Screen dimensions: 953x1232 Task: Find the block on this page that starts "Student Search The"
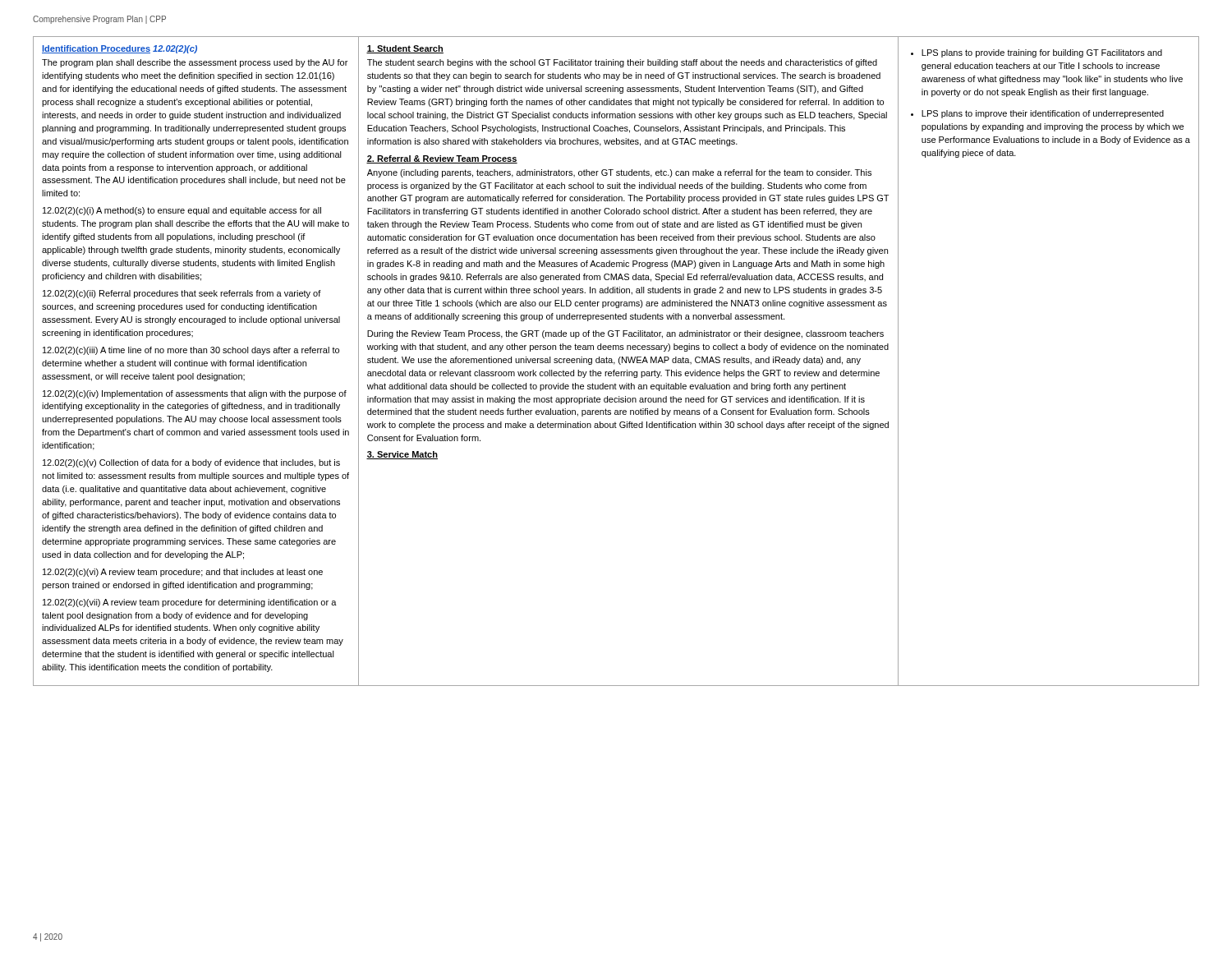[628, 251]
